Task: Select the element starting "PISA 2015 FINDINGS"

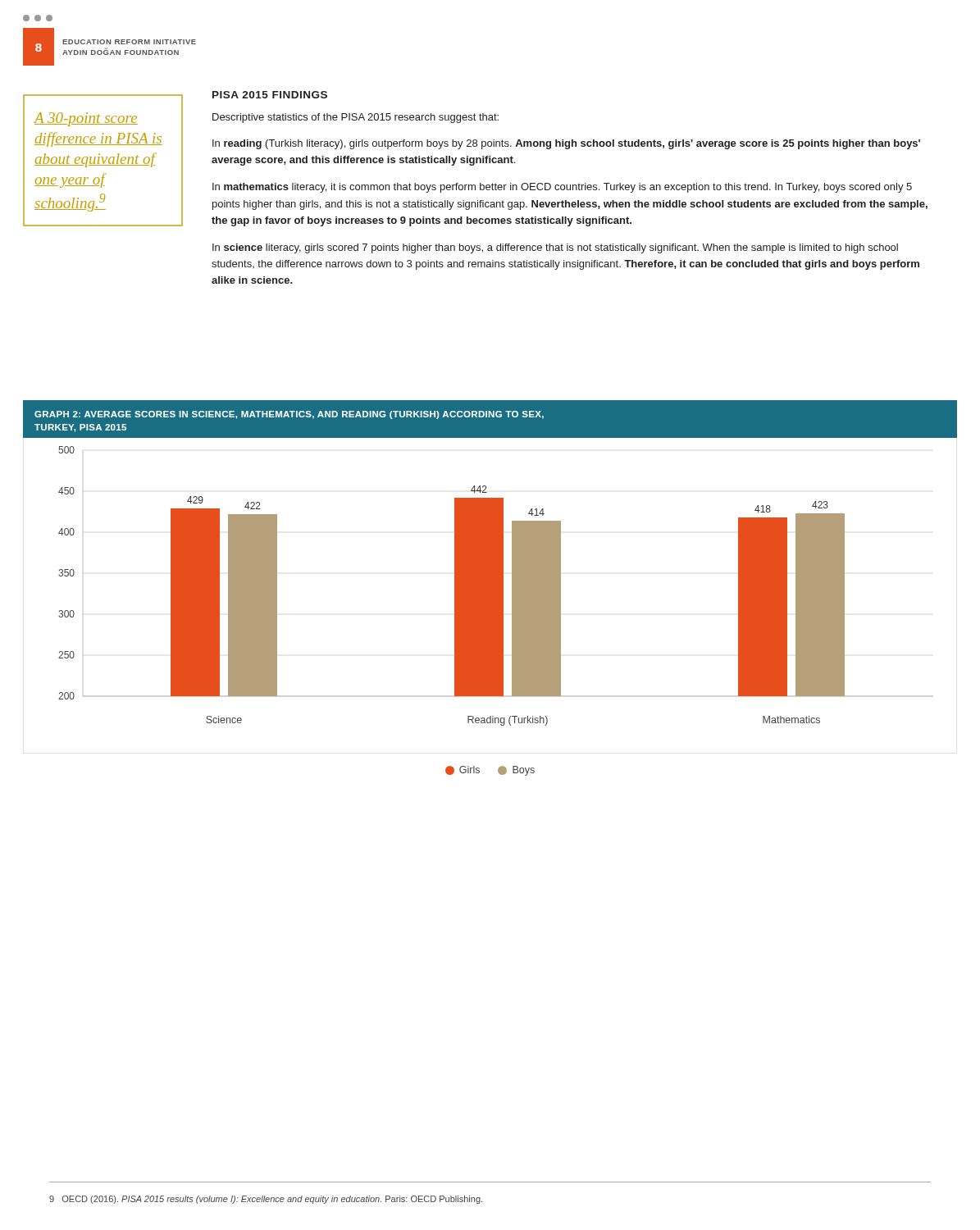Action: click(x=270, y=95)
